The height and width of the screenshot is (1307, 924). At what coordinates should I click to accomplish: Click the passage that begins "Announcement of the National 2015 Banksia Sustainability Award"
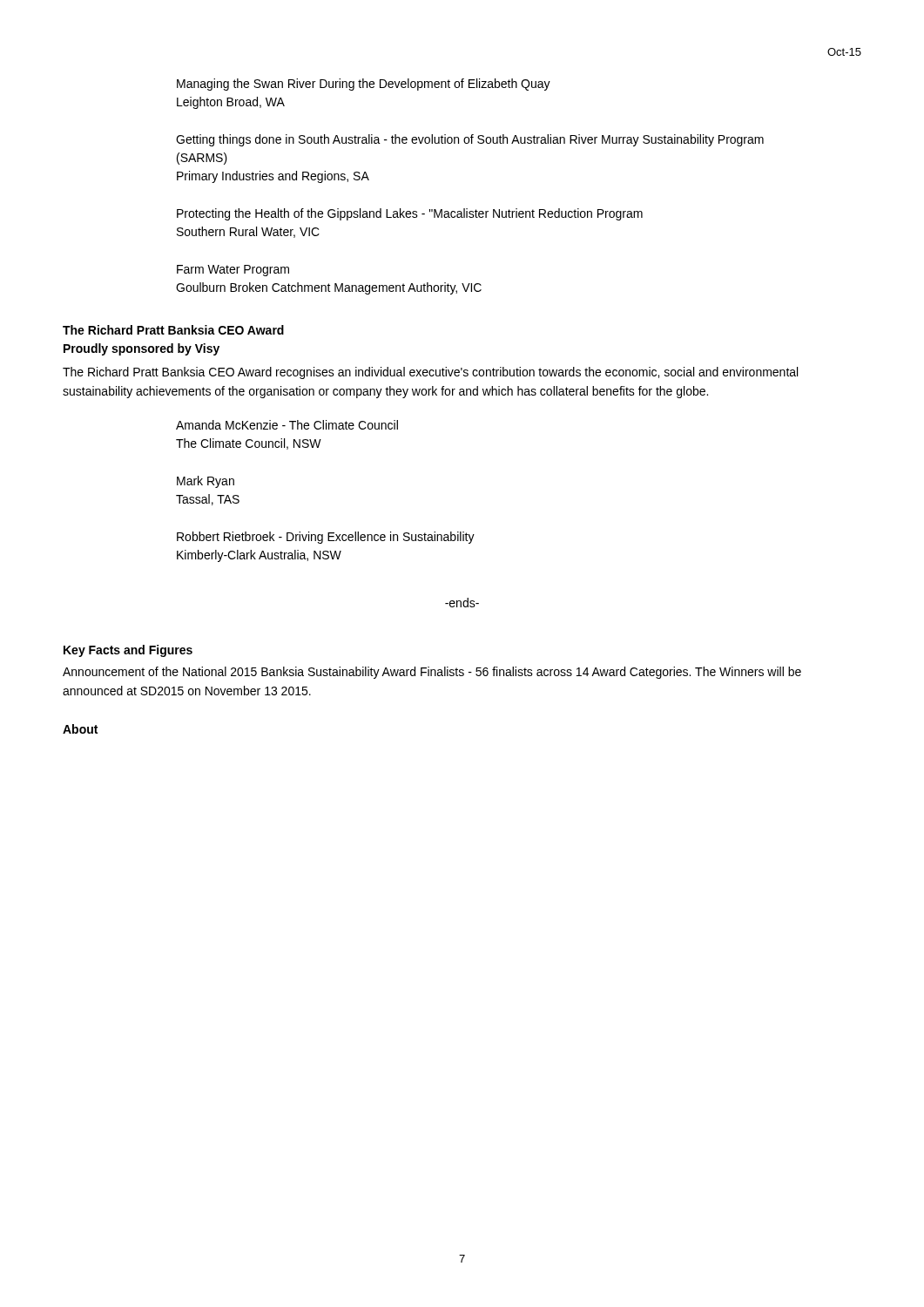click(x=462, y=682)
